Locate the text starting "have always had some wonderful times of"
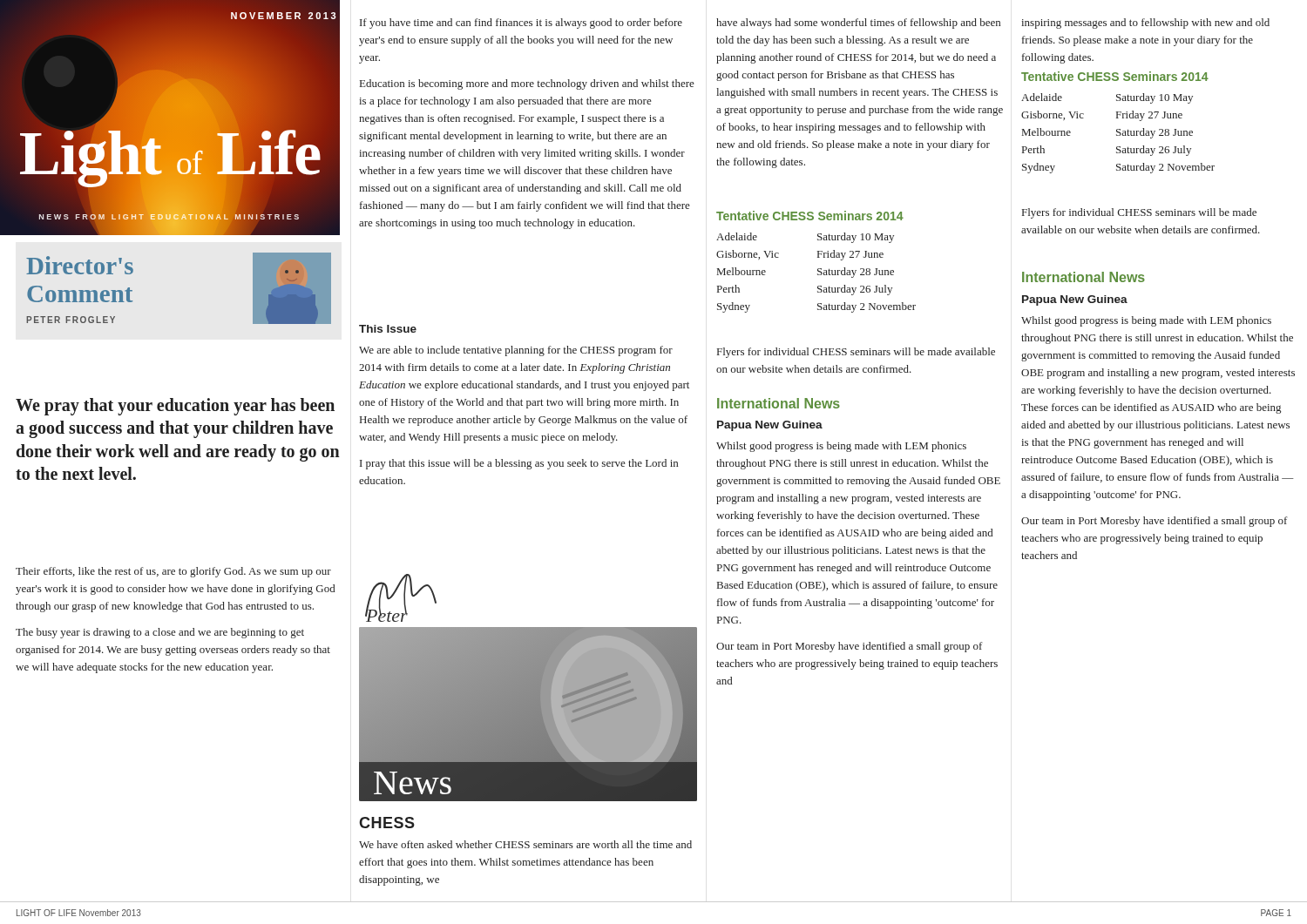 tap(860, 92)
